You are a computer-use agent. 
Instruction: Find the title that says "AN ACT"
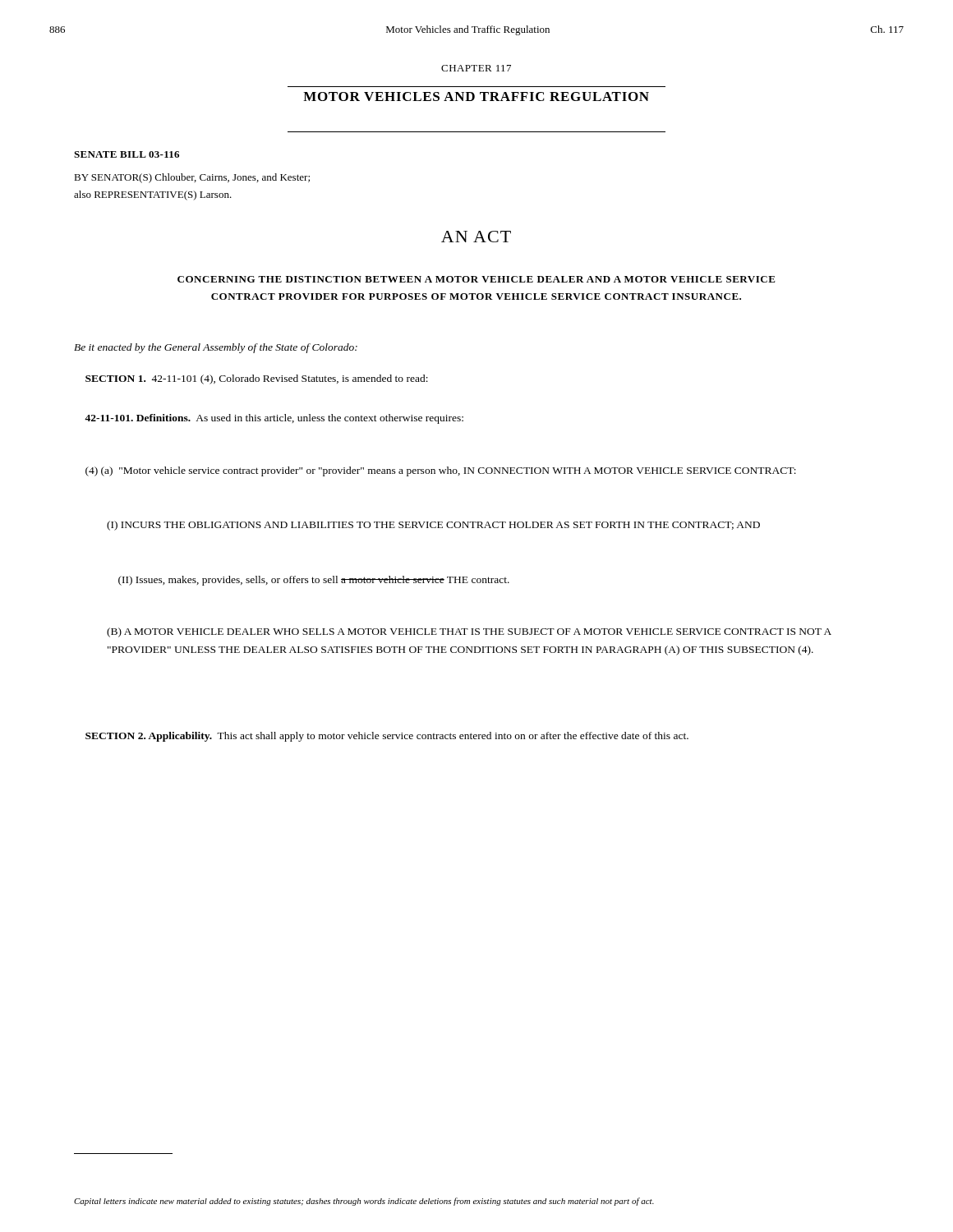click(476, 236)
